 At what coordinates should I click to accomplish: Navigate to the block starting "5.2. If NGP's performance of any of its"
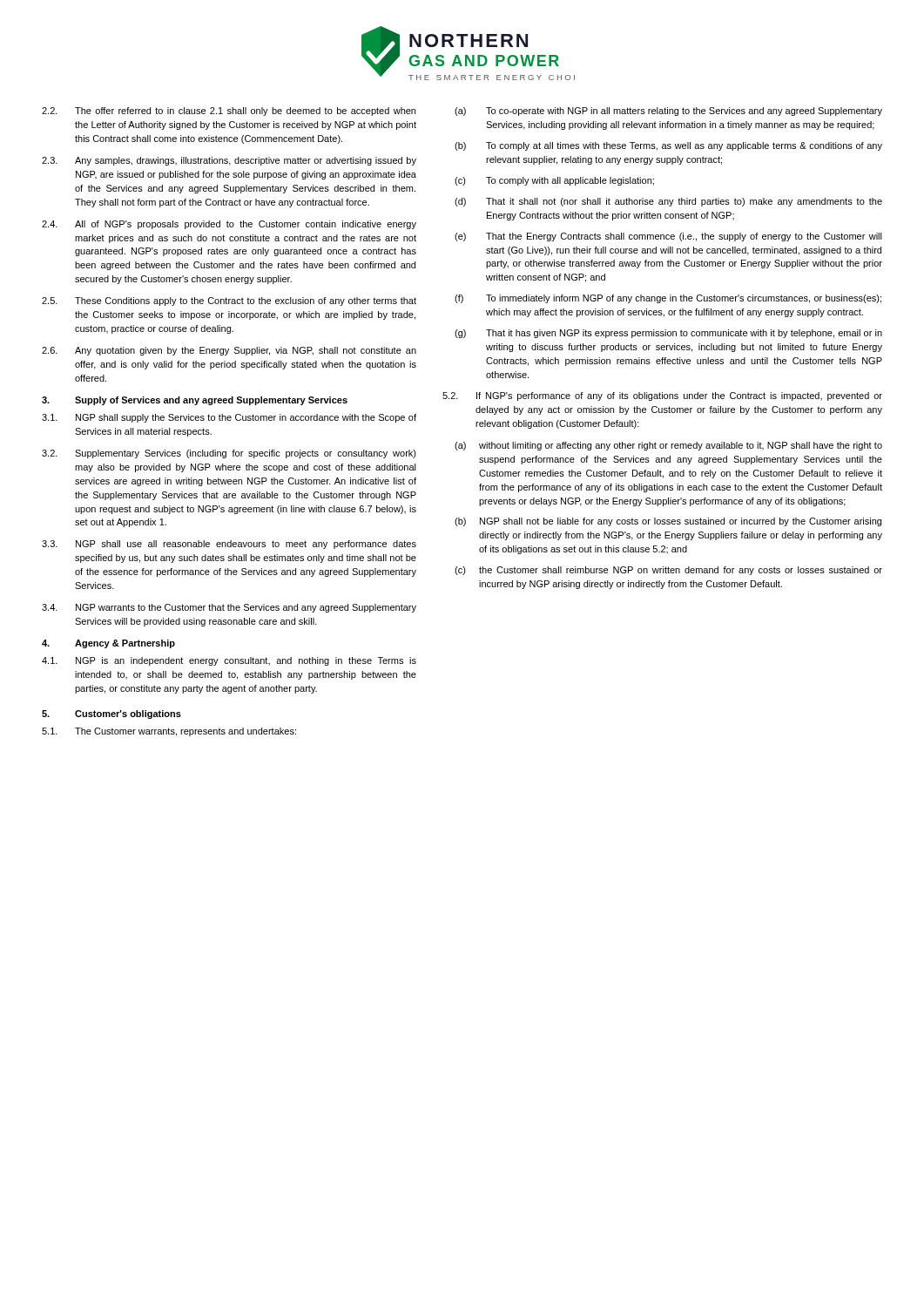(x=662, y=410)
